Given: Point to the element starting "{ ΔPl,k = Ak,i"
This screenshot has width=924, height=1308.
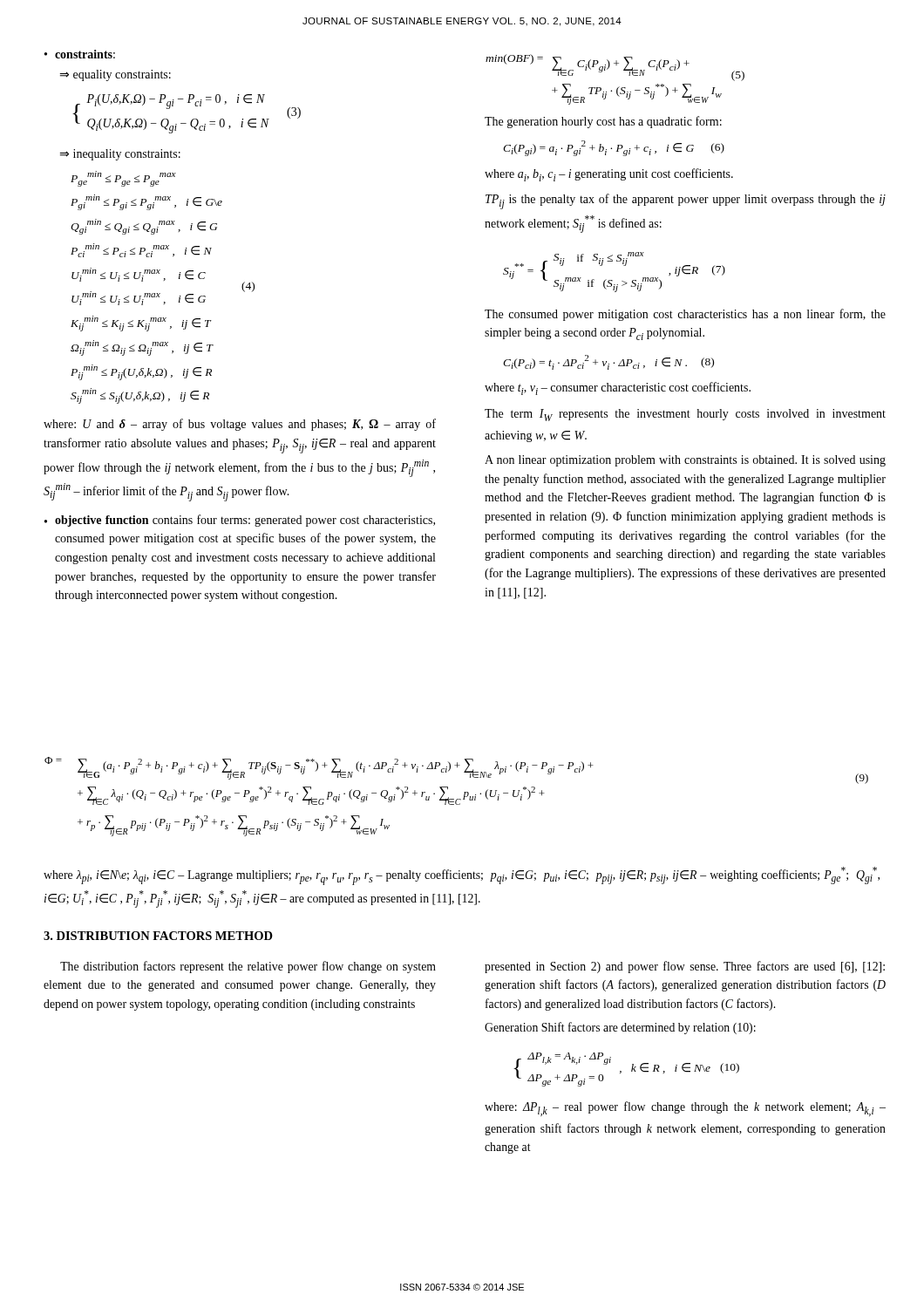Looking at the screenshot, I should tap(626, 1068).
